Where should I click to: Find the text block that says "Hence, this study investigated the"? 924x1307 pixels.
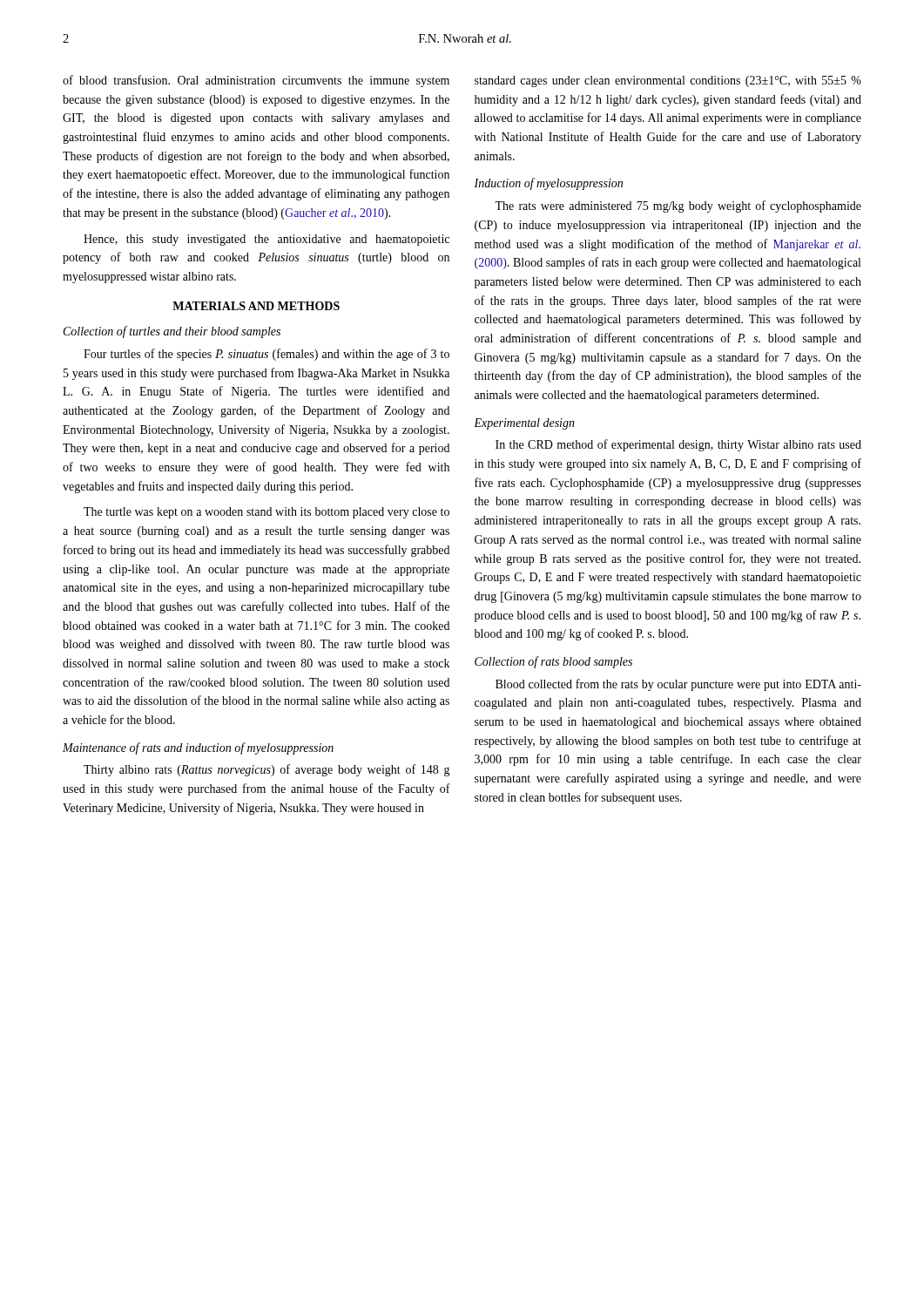point(256,258)
